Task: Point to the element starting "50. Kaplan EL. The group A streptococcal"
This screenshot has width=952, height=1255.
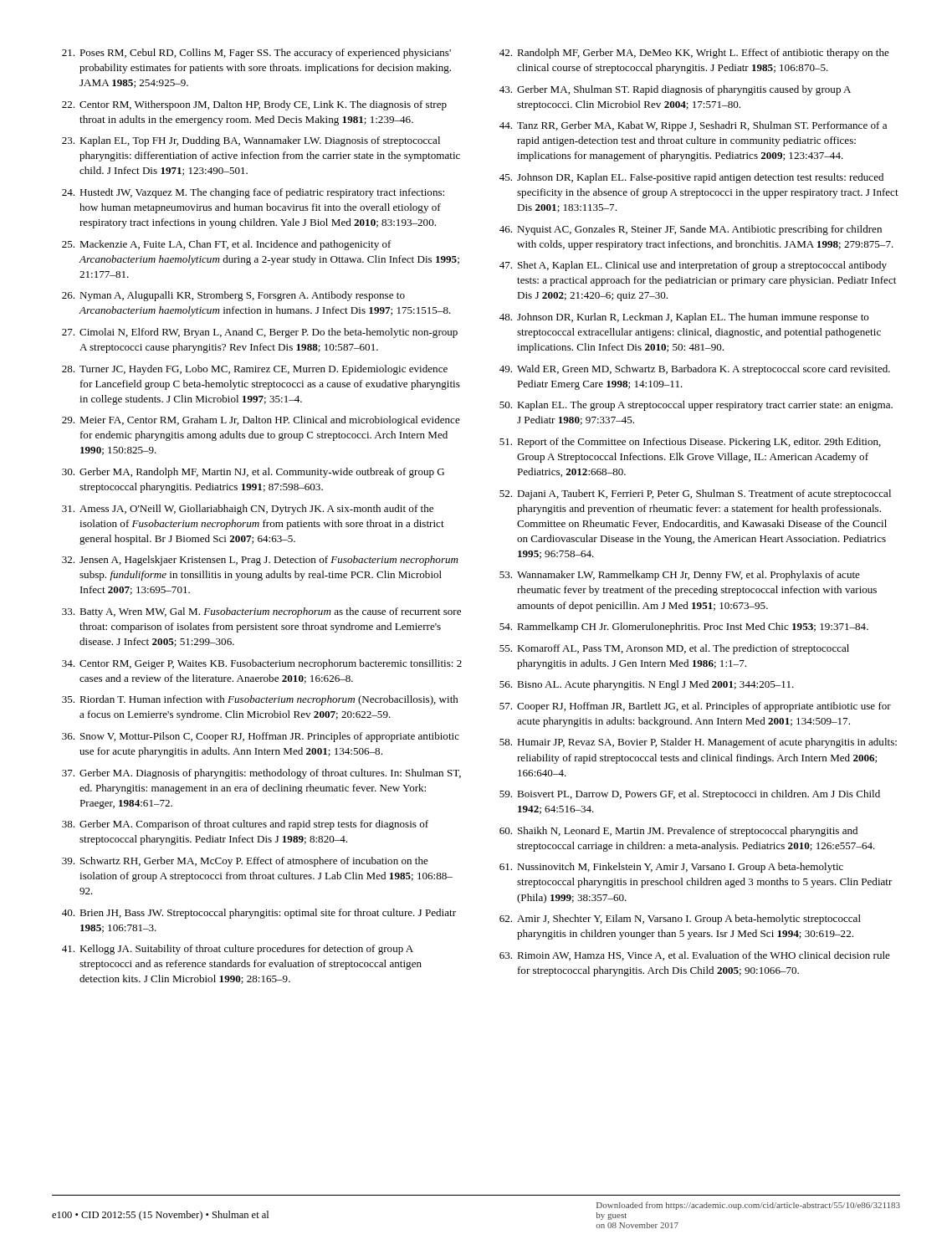Action: click(695, 413)
